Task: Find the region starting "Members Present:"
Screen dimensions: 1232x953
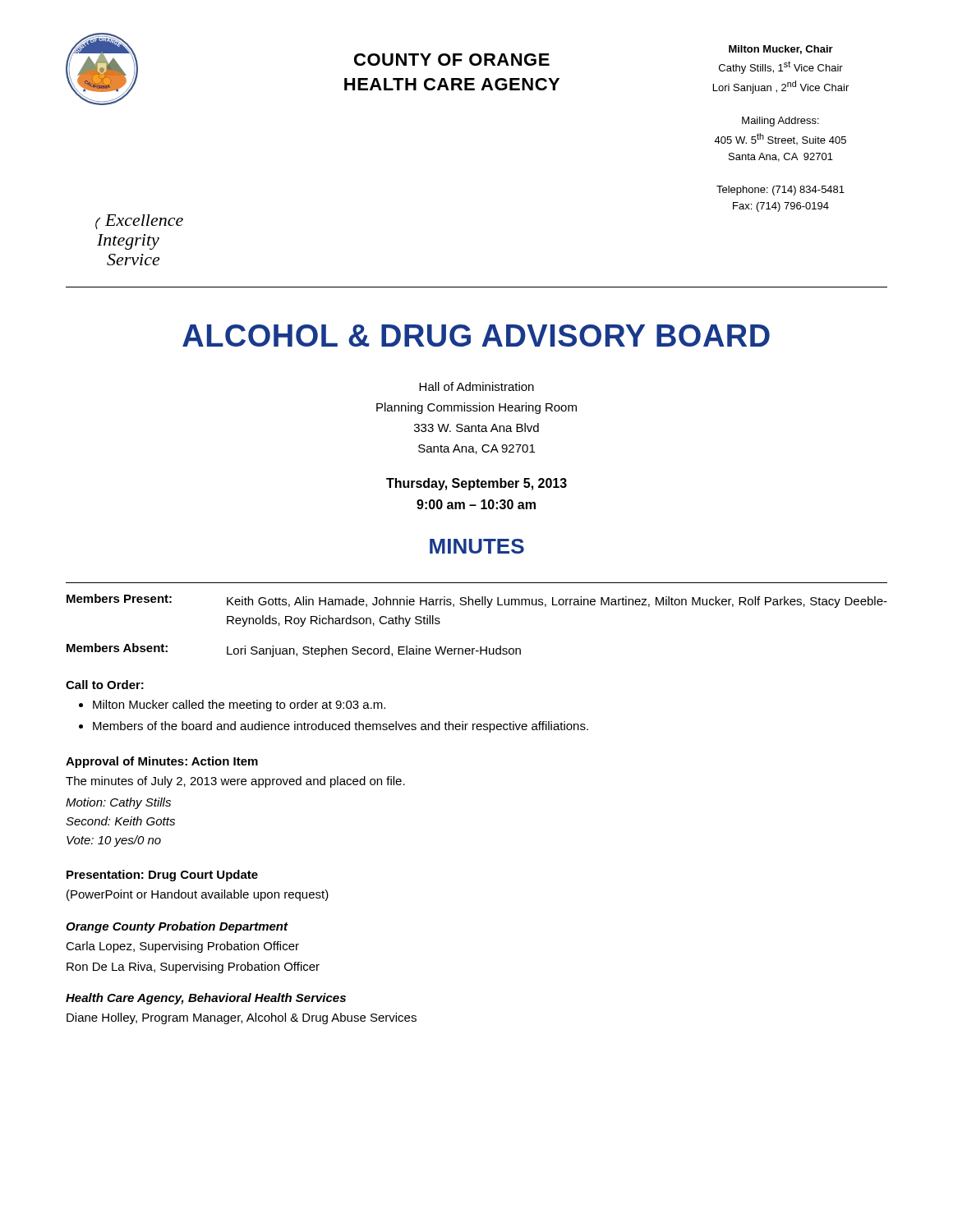Action: click(x=119, y=598)
